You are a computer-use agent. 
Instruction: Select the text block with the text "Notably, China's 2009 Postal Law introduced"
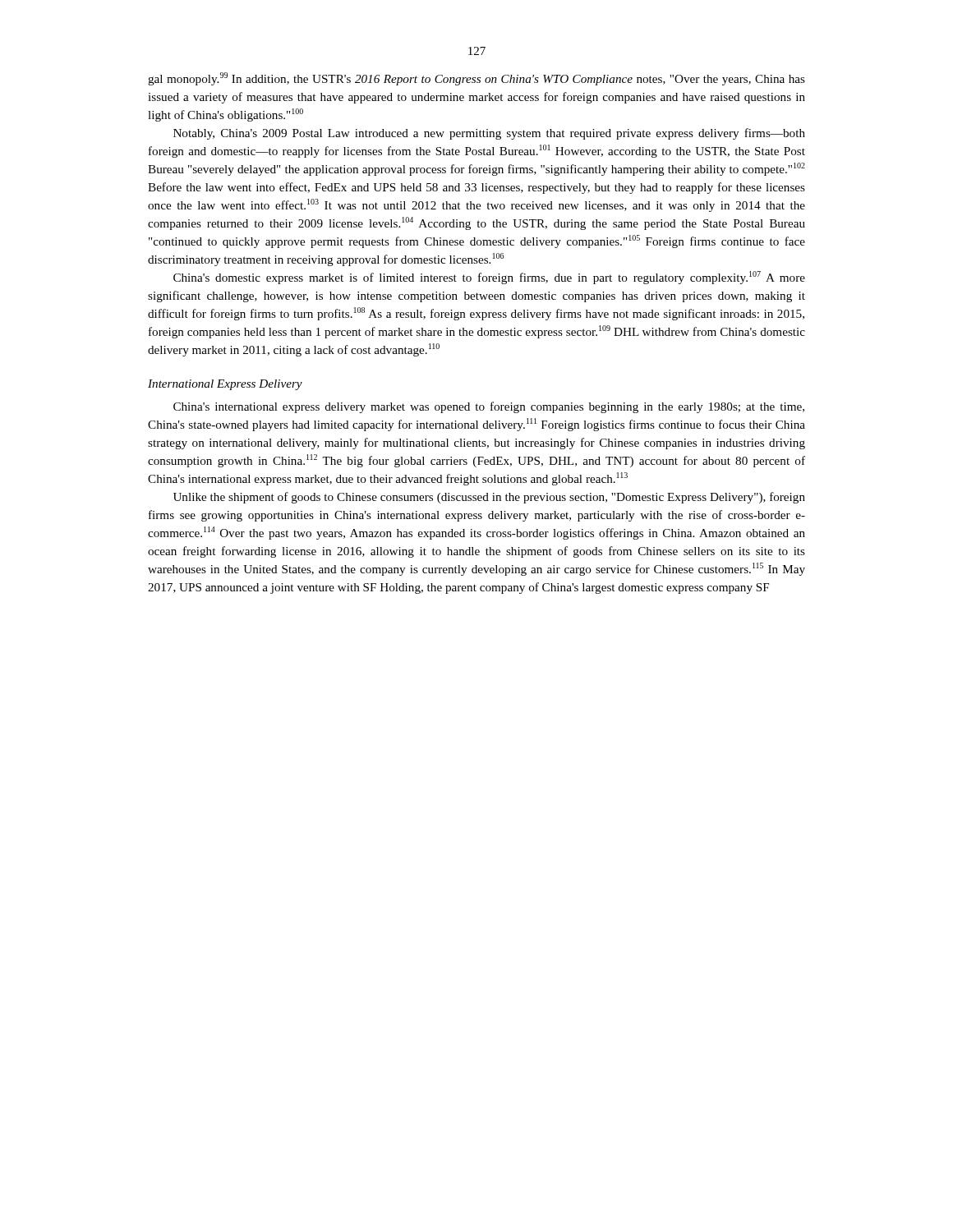pyautogui.click(x=476, y=196)
